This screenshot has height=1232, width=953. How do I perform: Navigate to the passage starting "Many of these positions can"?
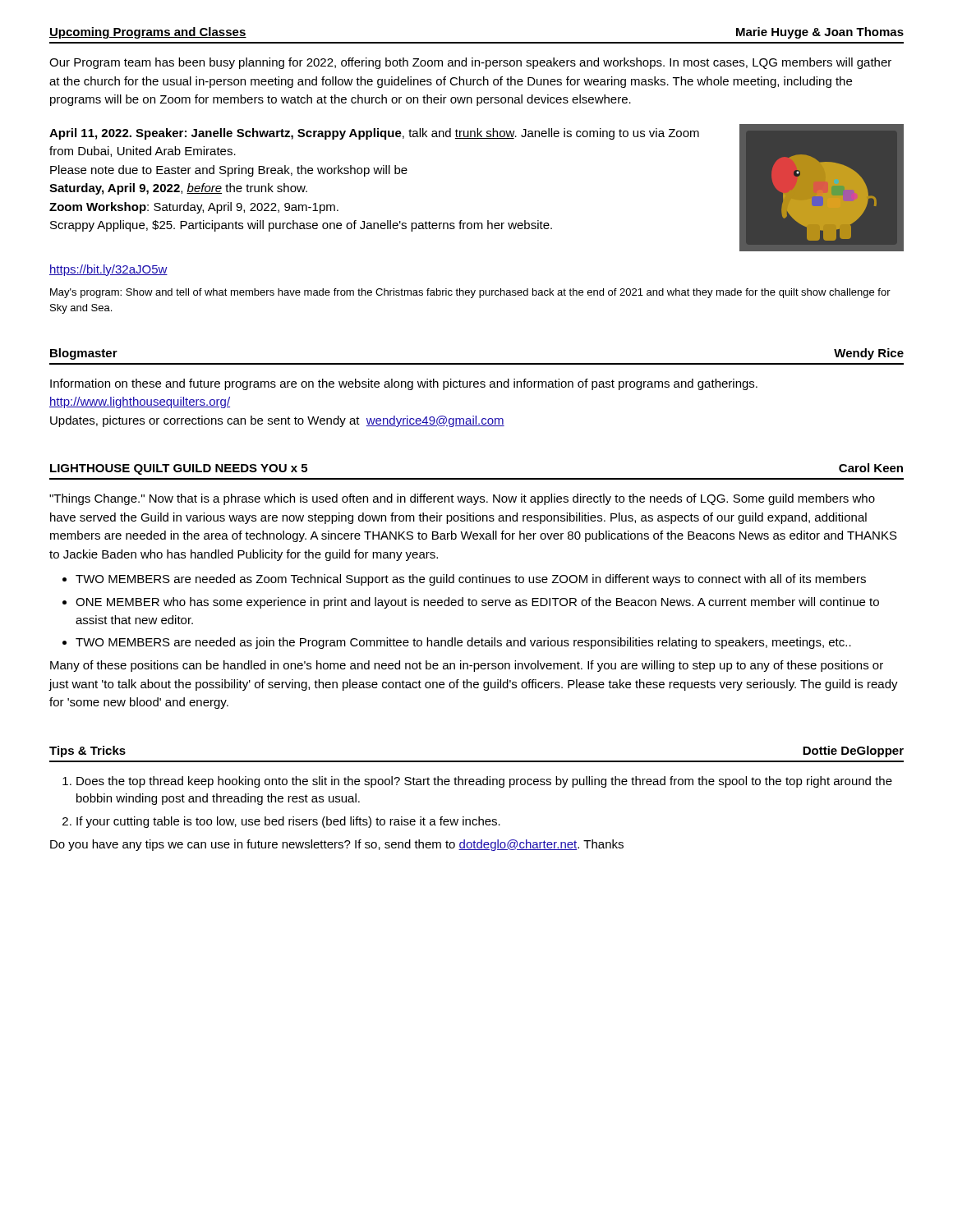point(476,684)
